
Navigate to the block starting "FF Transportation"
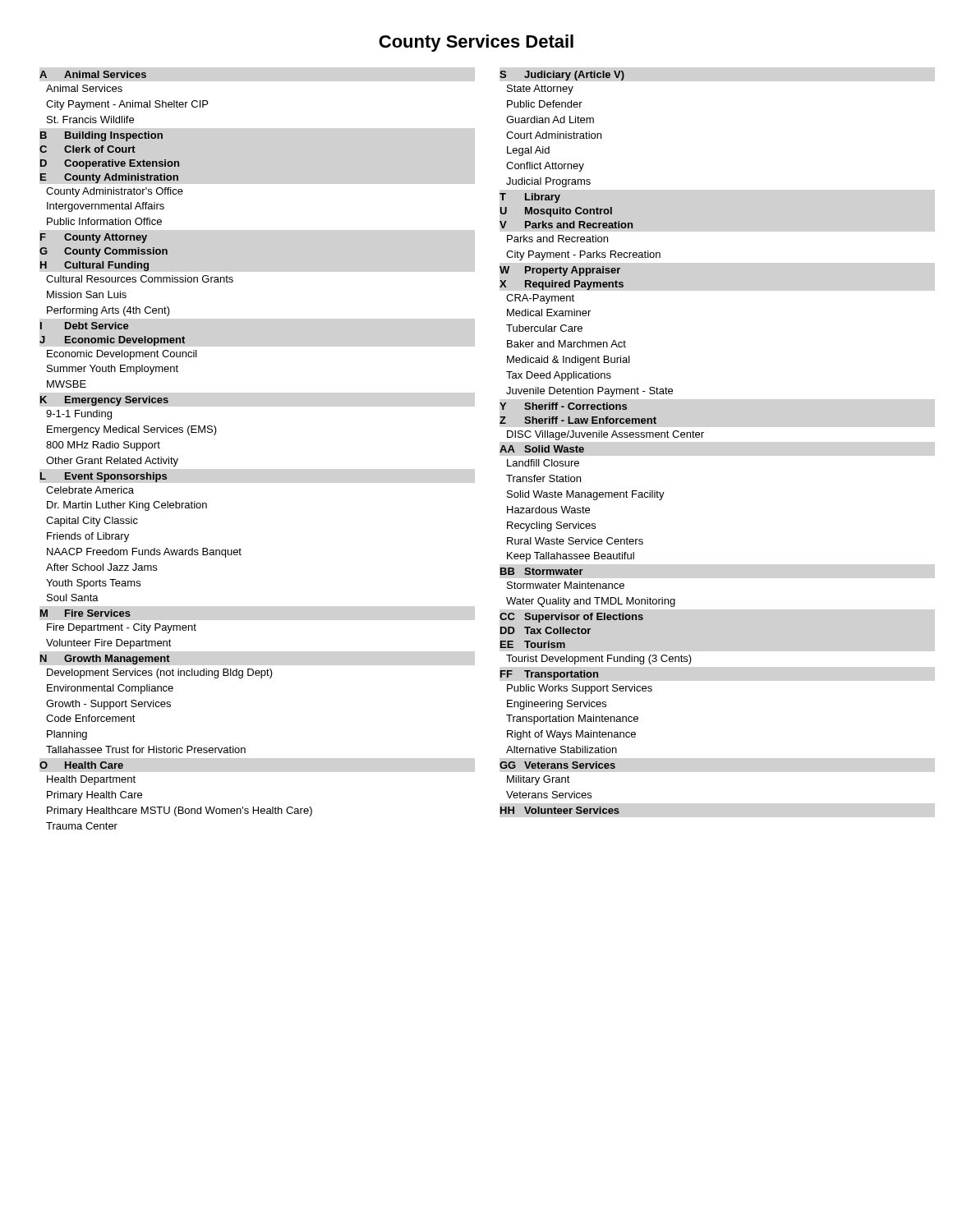(x=549, y=675)
